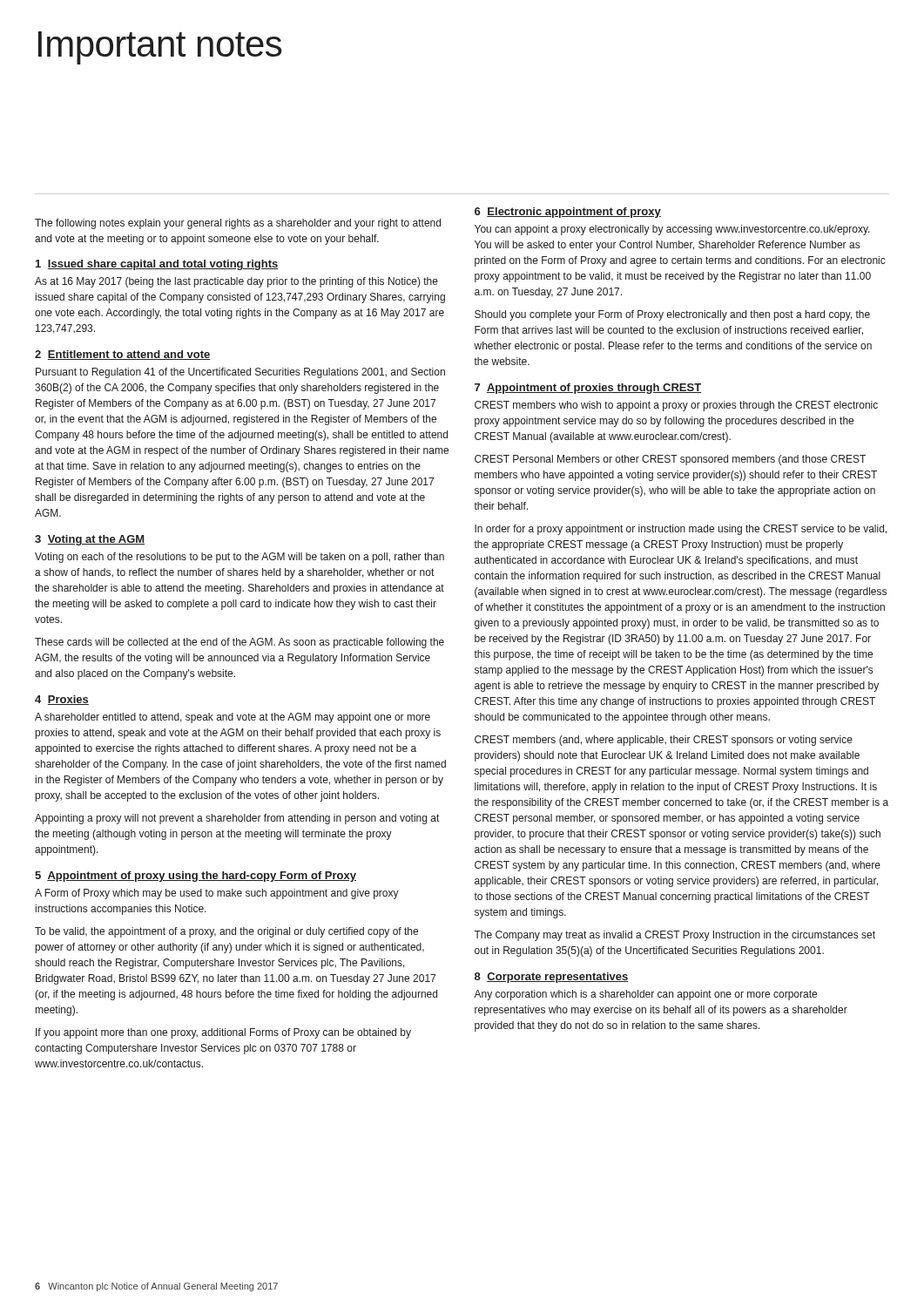
Task: Click on the text block that says "In order for a"
Action: (x=682, y=623)
